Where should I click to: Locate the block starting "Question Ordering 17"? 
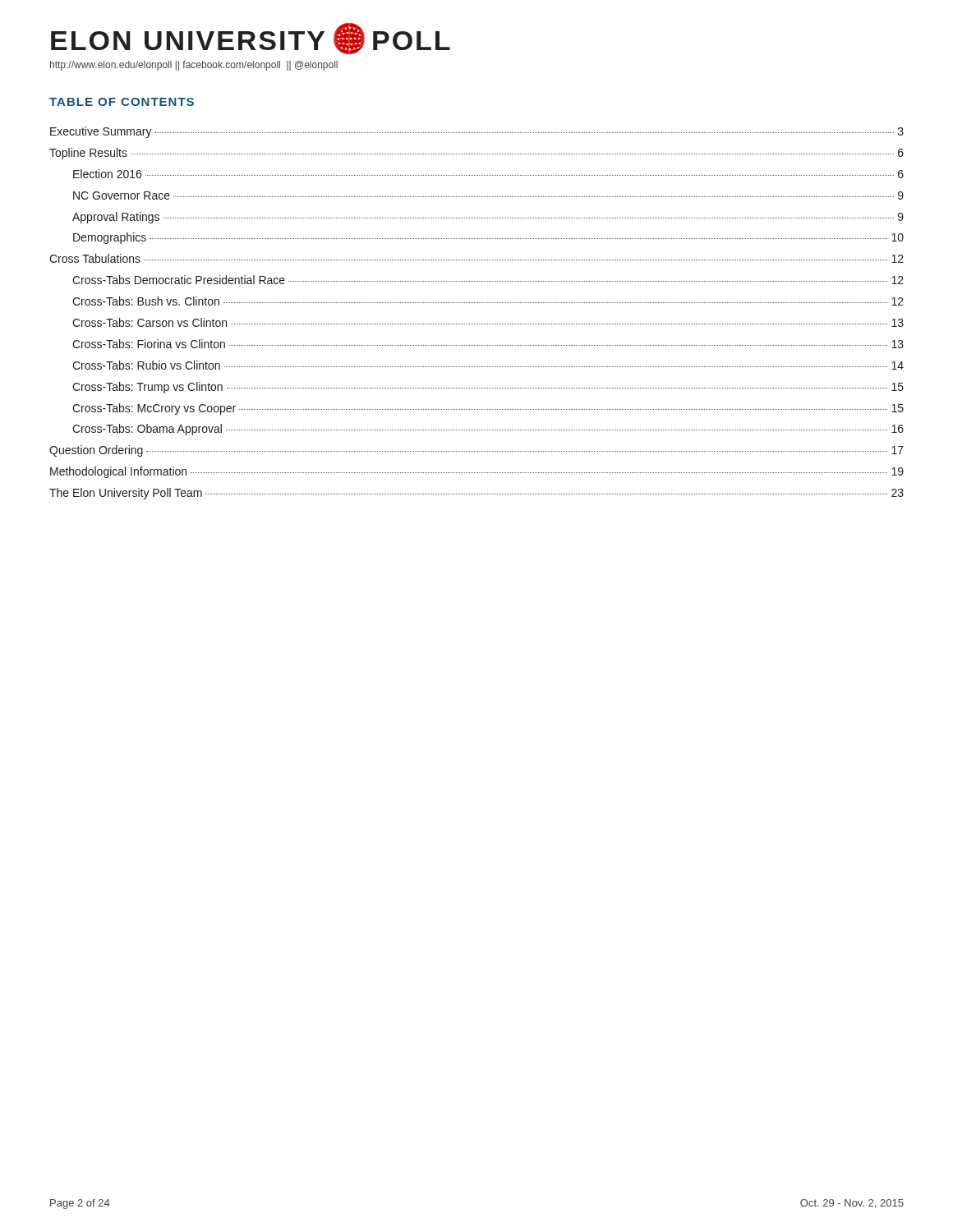(476, 451)
